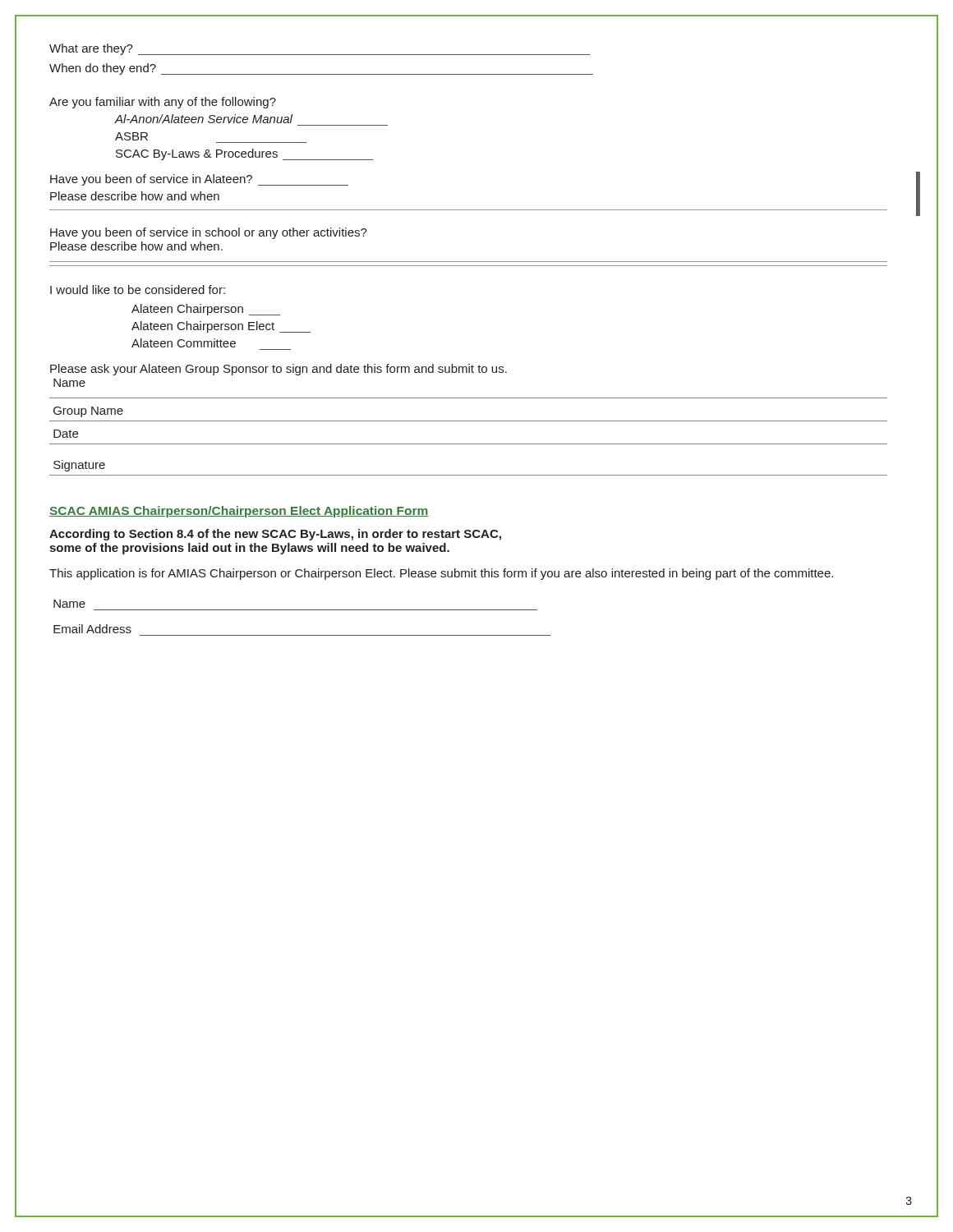Point to "Group Name"
Viewport: 953px width, 1232px height.
point(86,410)
